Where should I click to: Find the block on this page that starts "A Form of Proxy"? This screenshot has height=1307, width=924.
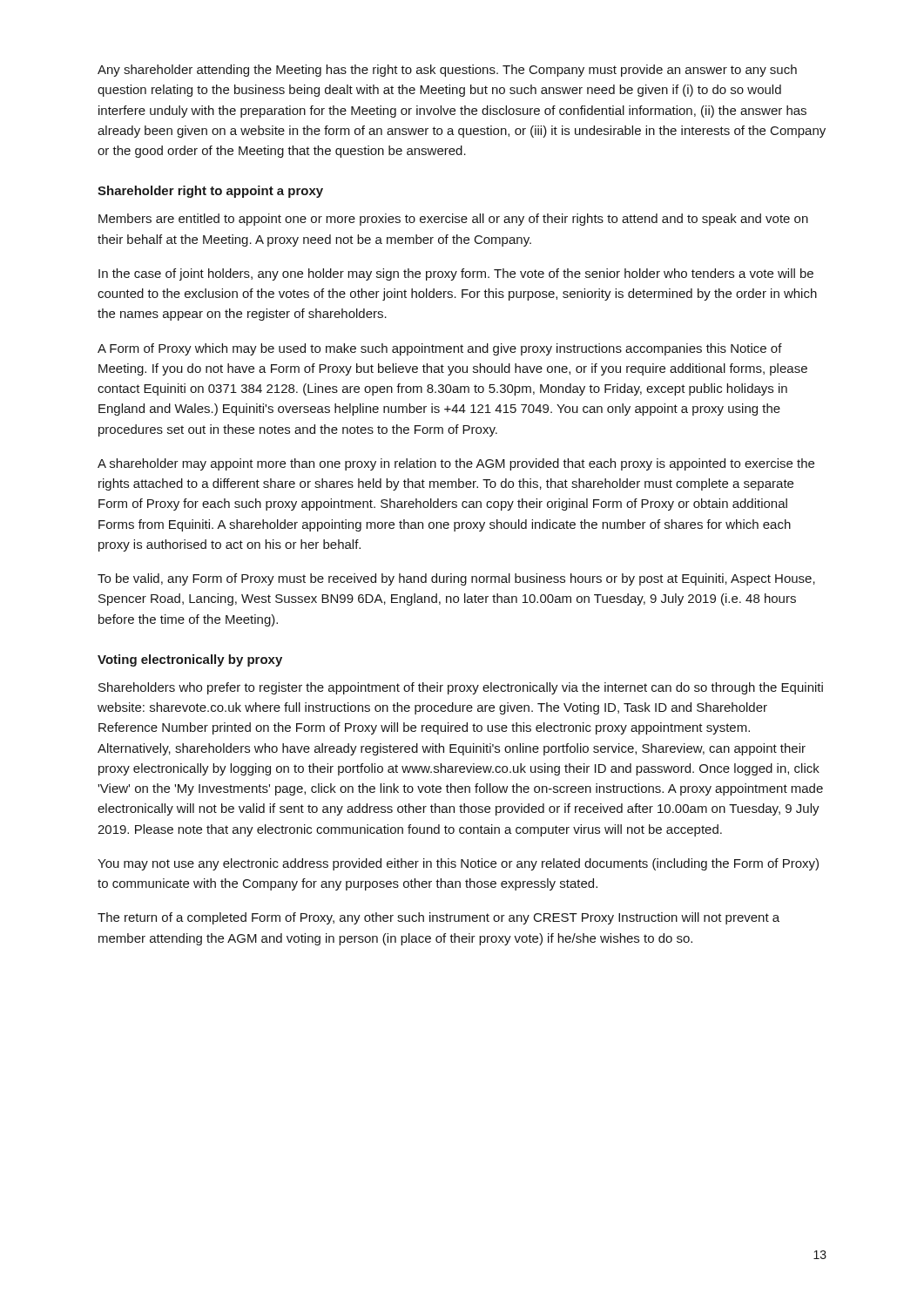pos(453,388)
